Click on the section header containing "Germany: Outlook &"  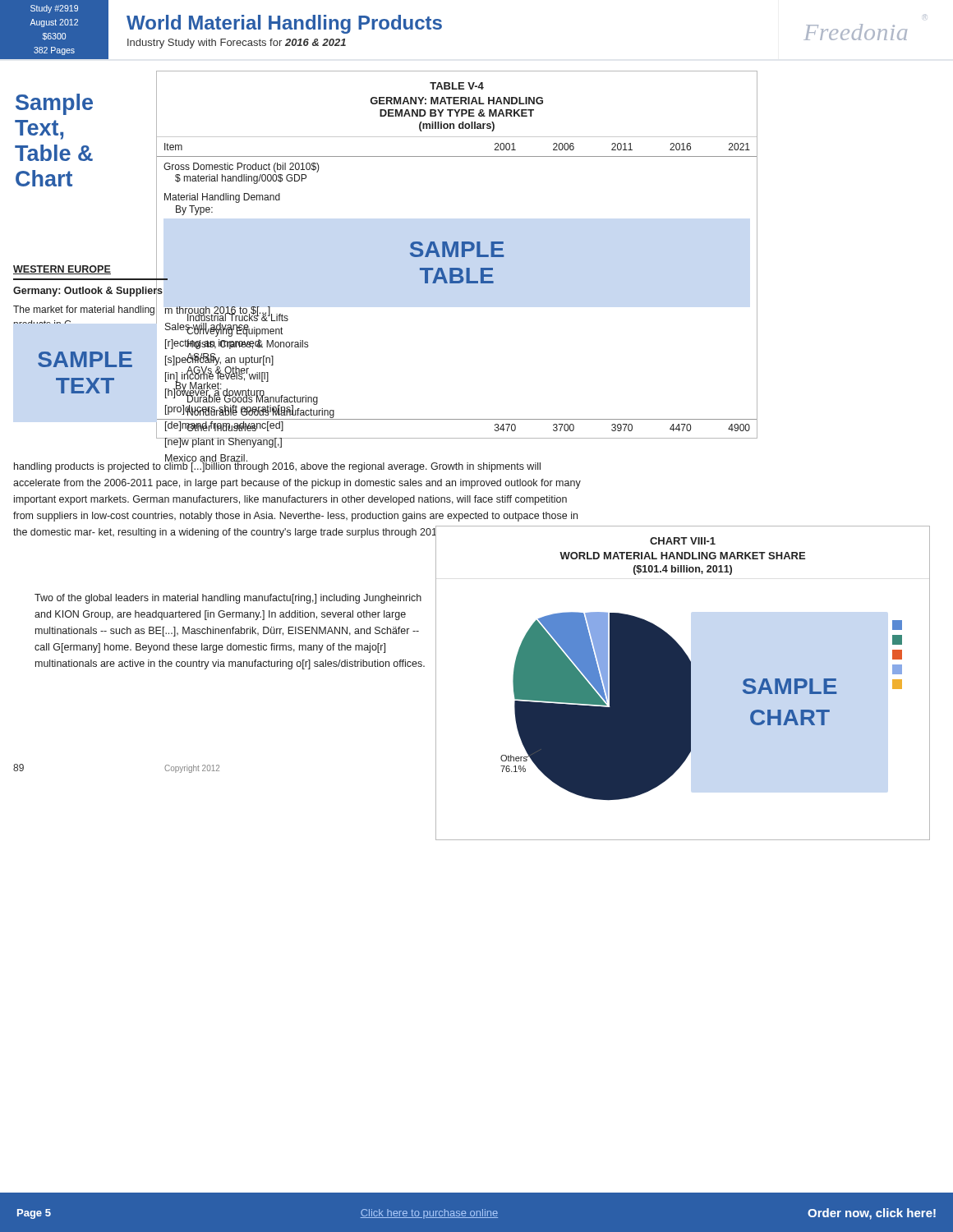[x=88, y=291]
